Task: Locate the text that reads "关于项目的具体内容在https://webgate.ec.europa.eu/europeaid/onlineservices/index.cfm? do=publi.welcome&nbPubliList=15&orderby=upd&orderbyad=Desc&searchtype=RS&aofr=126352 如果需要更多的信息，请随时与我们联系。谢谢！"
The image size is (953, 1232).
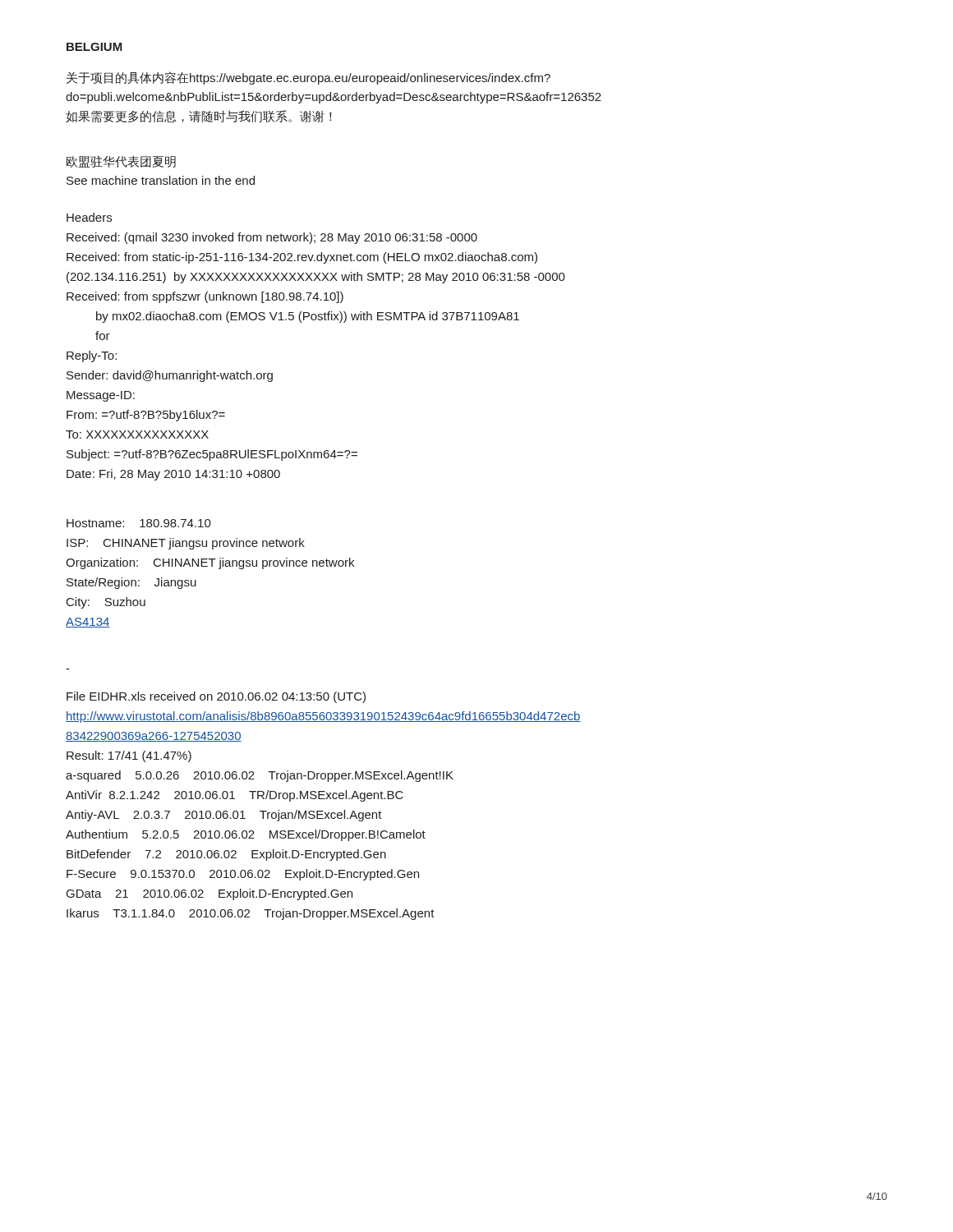Action: click(334, 97)
